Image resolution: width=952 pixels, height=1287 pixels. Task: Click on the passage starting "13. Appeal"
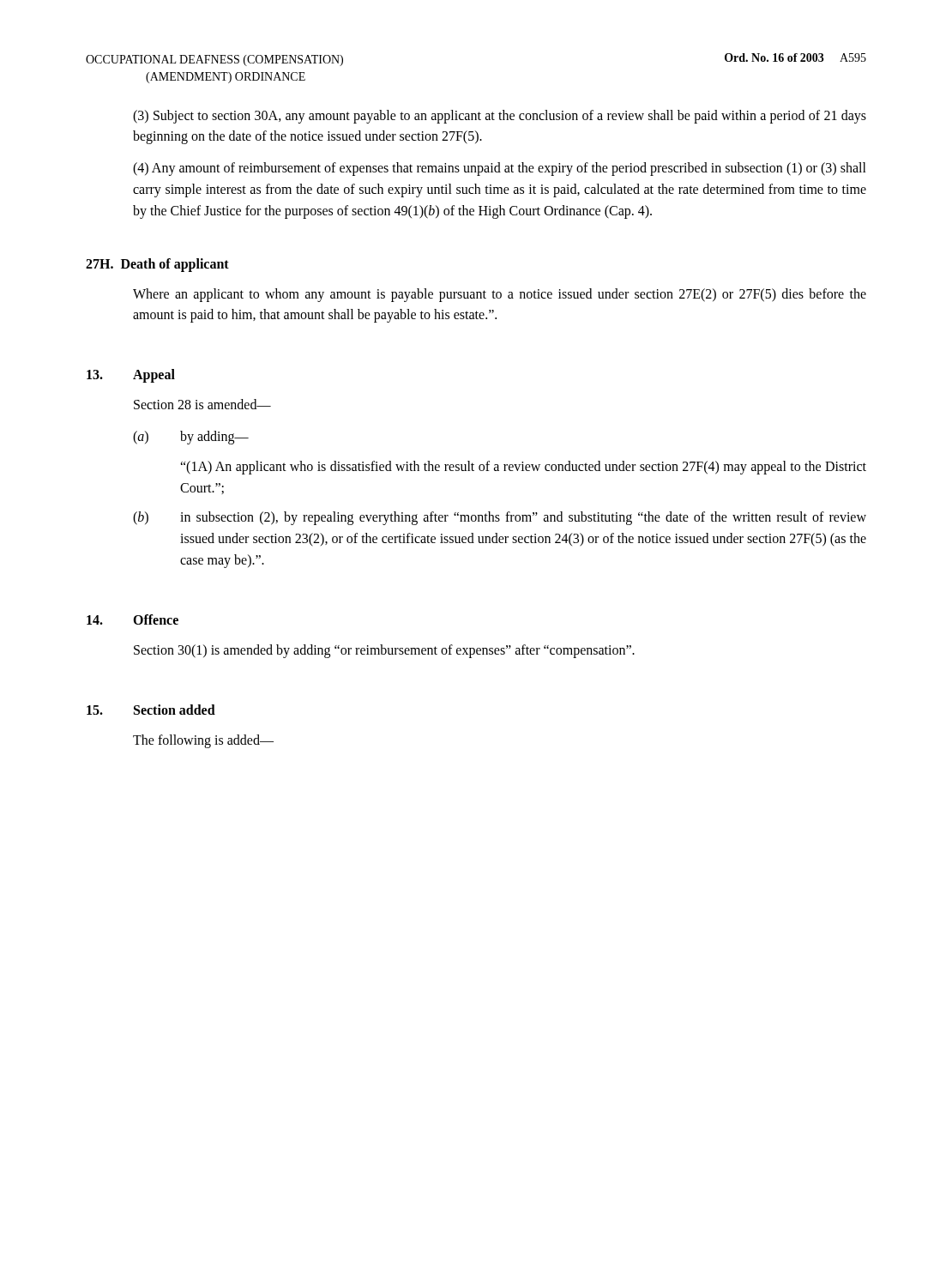point(131,376)
